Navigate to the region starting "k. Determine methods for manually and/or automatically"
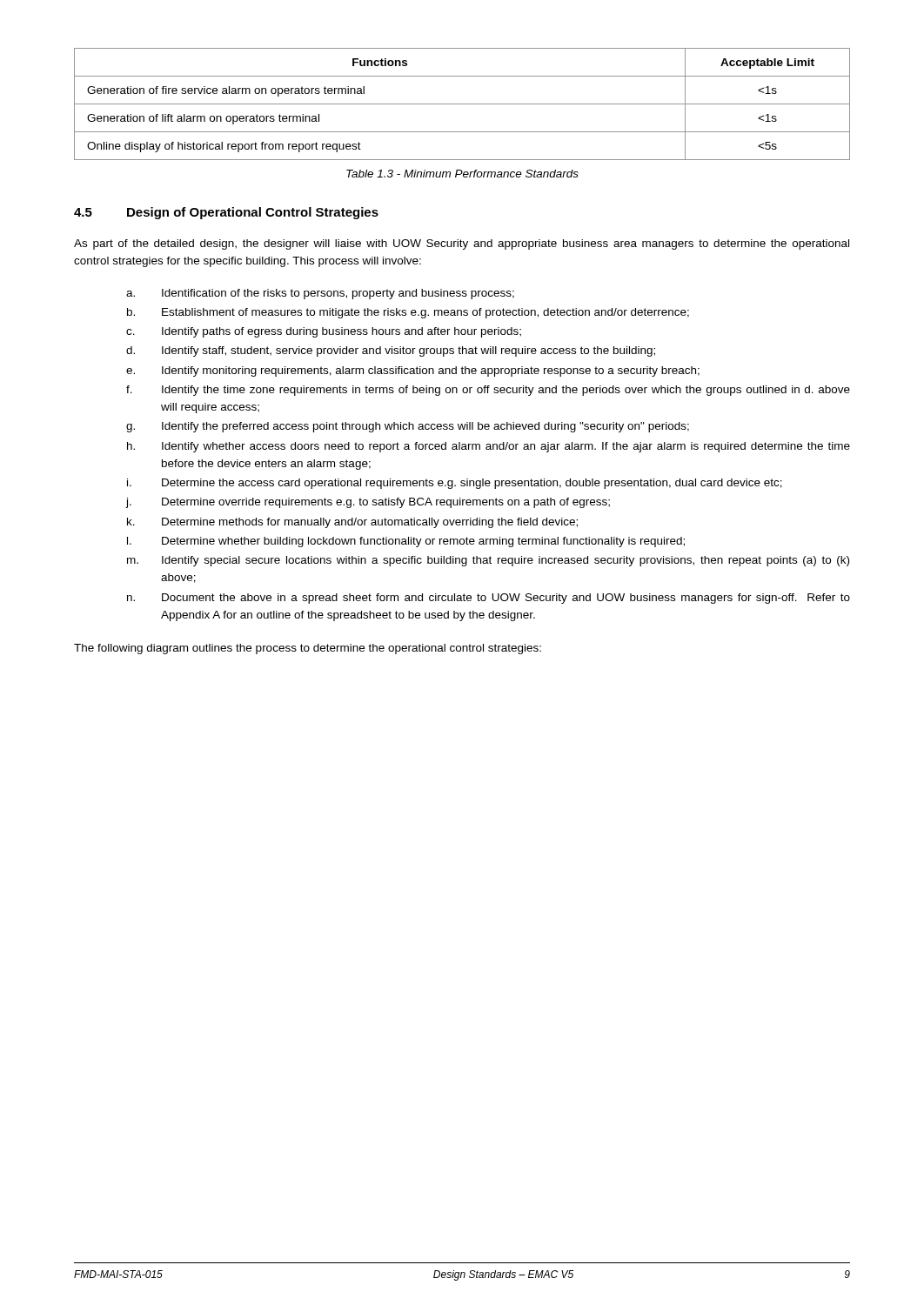The image size is (924, 1305). pyautogui.click(x=488, y=522)
